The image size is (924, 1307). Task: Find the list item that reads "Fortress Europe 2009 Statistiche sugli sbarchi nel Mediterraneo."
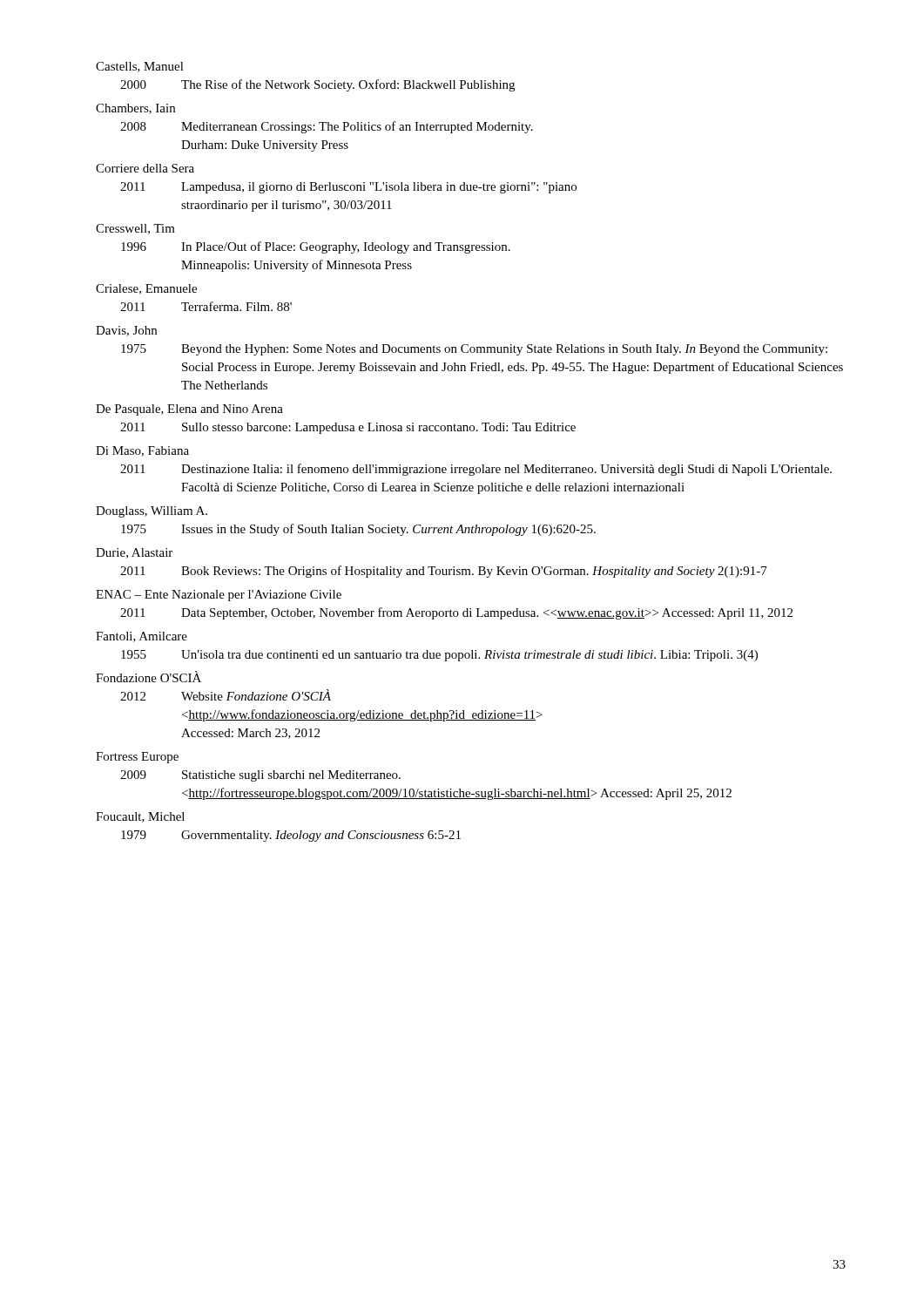click(x=137, y=758)
